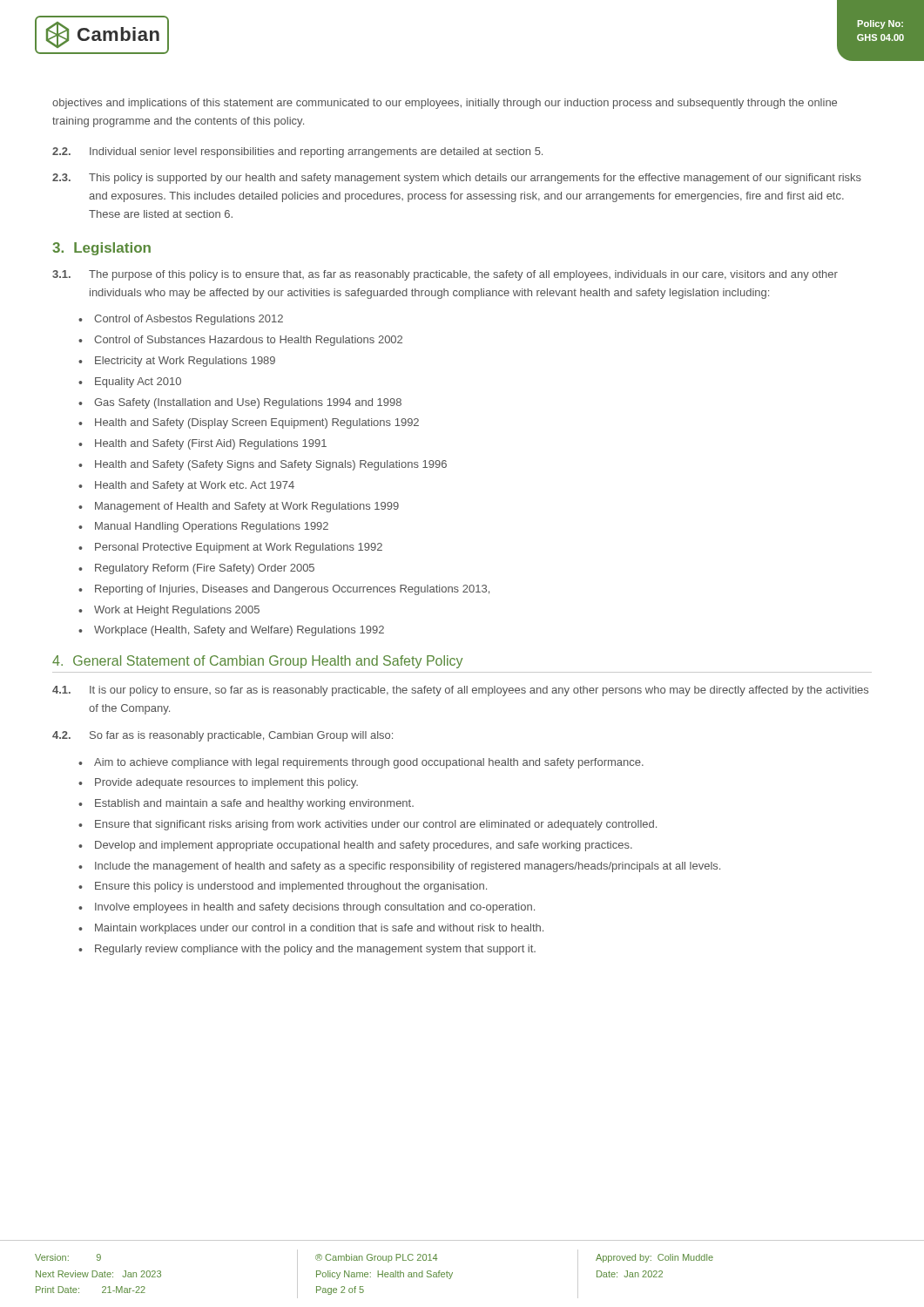The image size is (924, 1307).
Task: Click on the block starting "Establish and maintain a safe and healthy working"
Action: pos(254,803)
